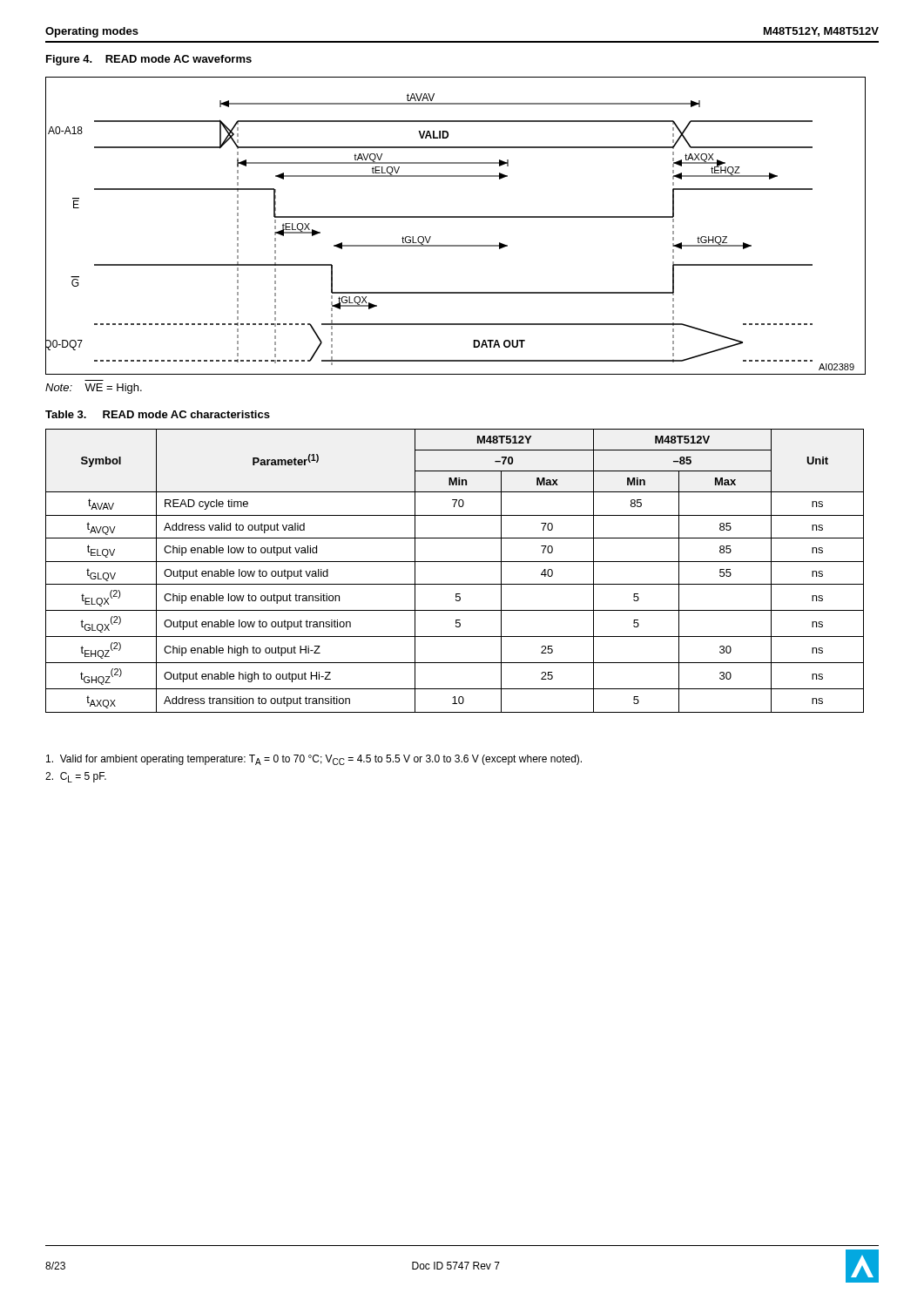
Task: Find the region starting "Valid for ambient operating"
Action: tap(437, 769)
